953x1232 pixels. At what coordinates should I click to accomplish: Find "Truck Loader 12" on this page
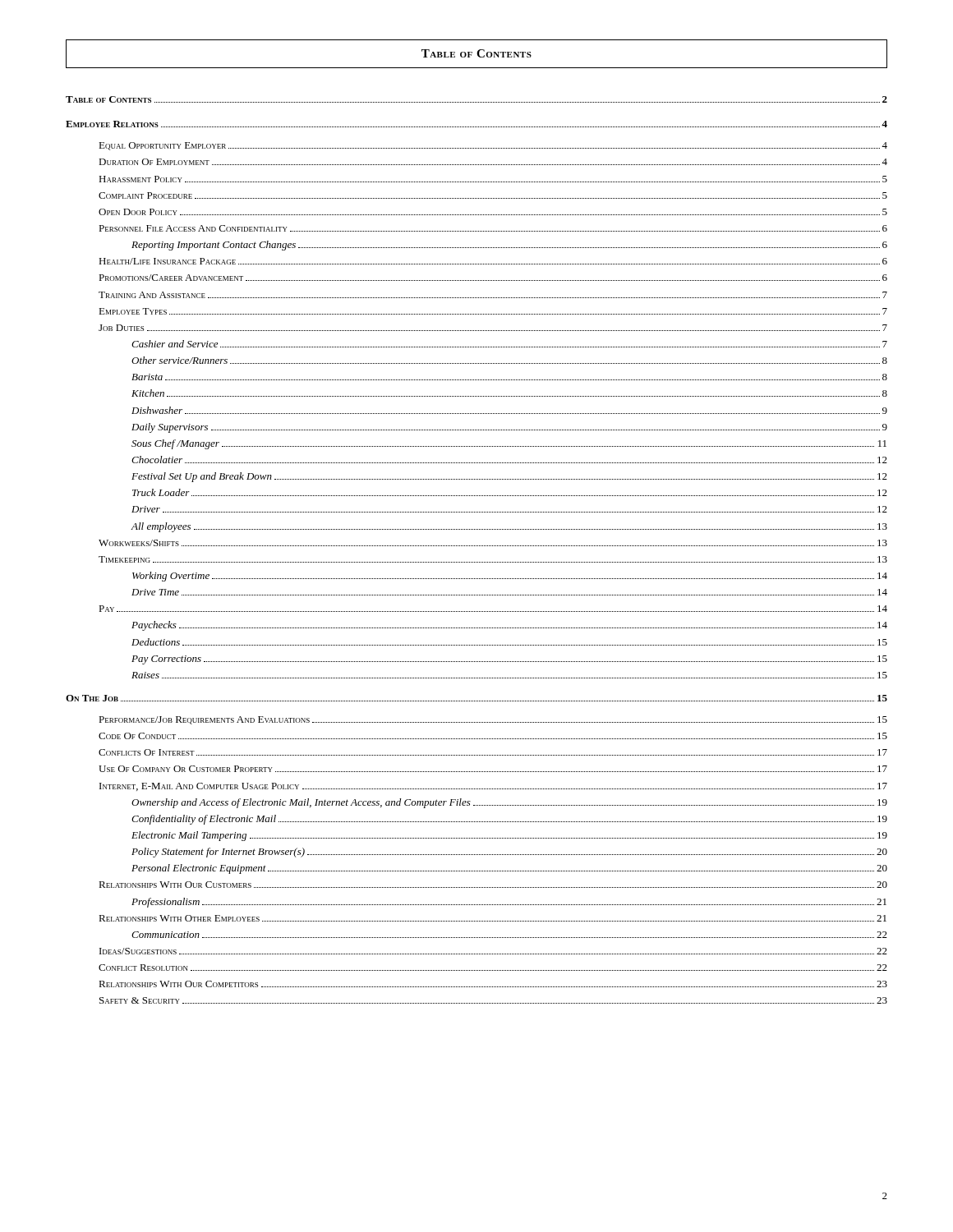[509, 493]
